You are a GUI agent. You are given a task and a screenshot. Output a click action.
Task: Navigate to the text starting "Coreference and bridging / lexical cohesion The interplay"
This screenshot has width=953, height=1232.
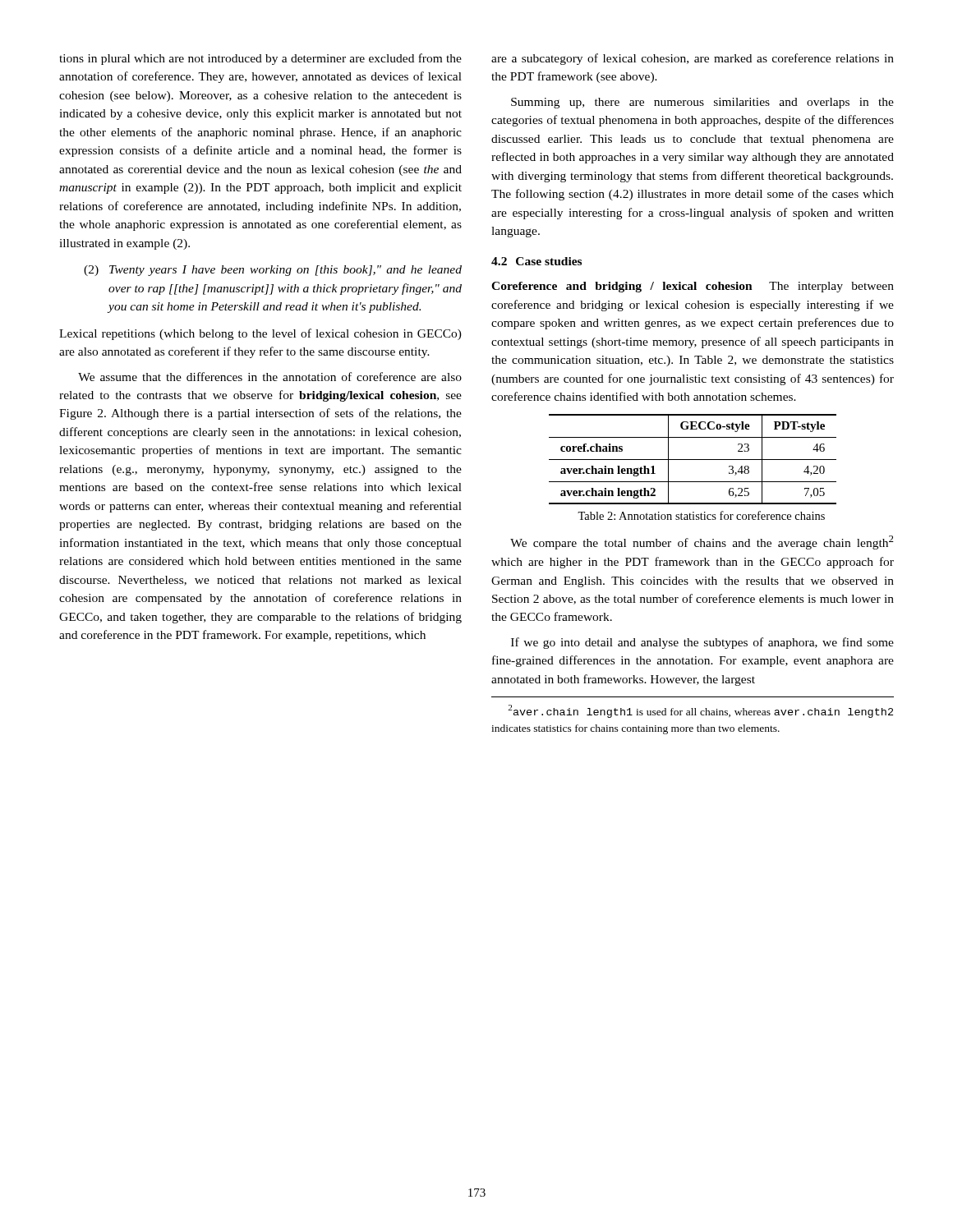(x=693, y=342)
